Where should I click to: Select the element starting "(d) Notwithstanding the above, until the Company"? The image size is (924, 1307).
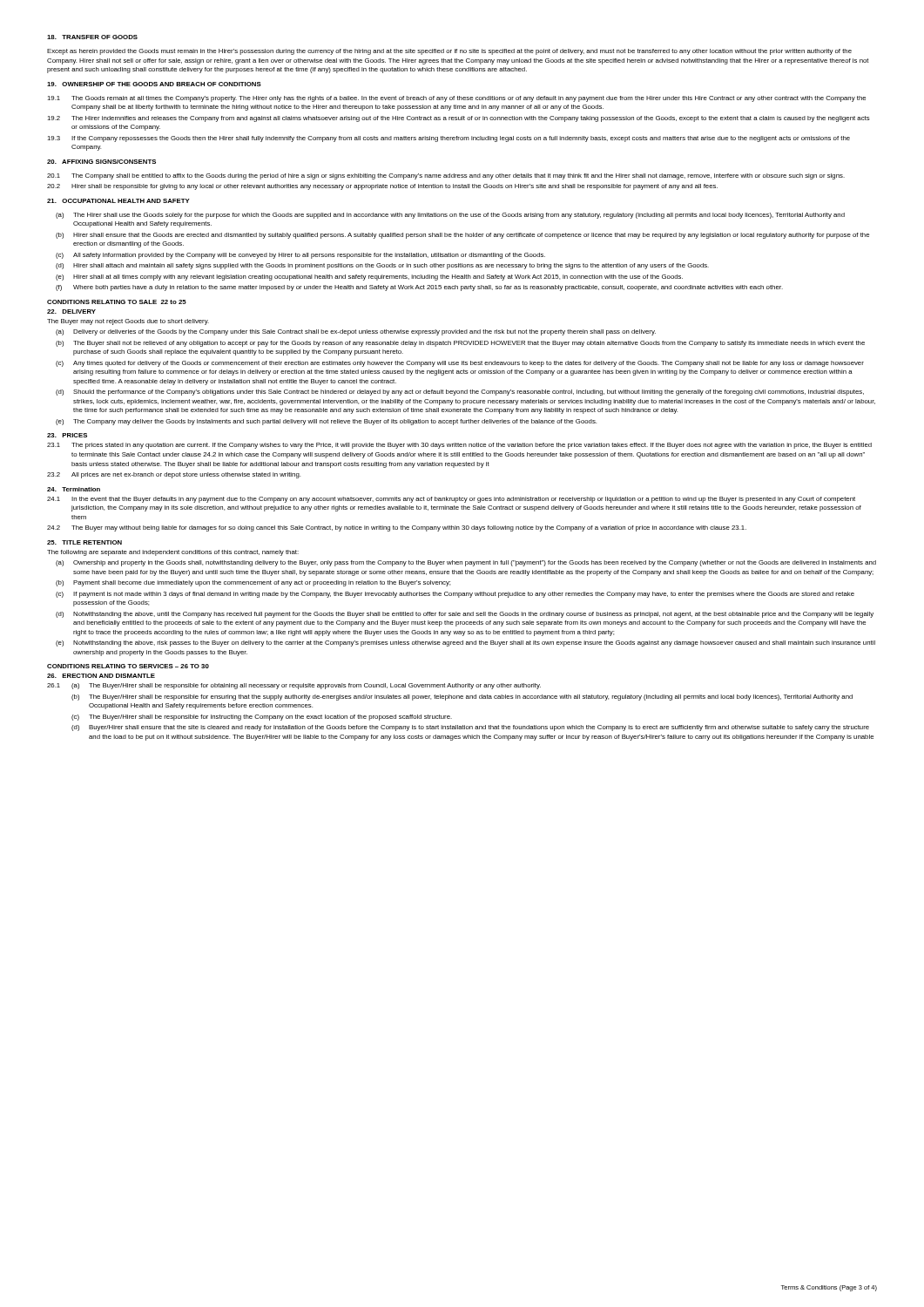point(466,623)
